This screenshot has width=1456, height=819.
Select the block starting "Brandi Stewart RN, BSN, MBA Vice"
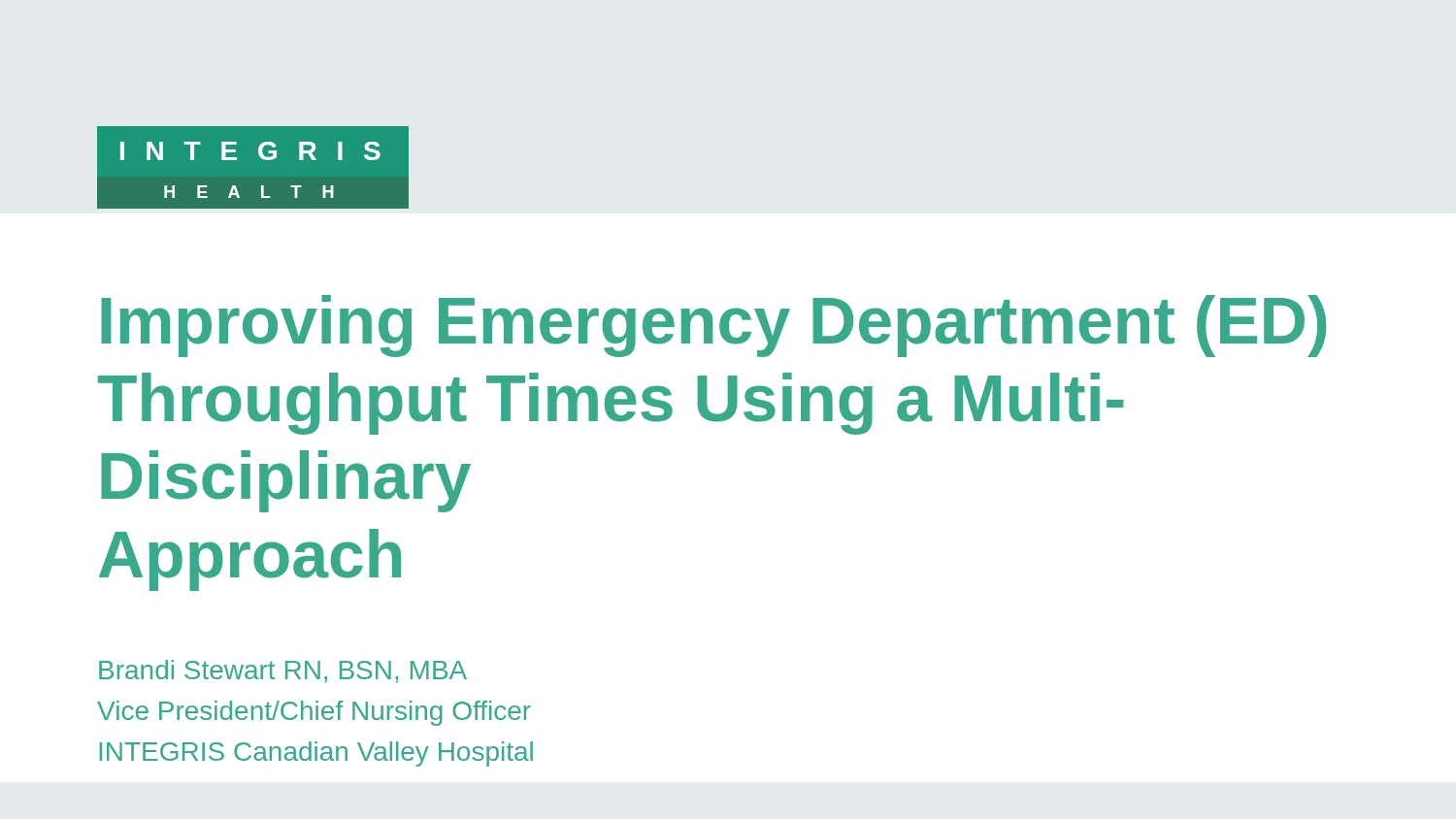pyautogui.click(x=316, y=711)
